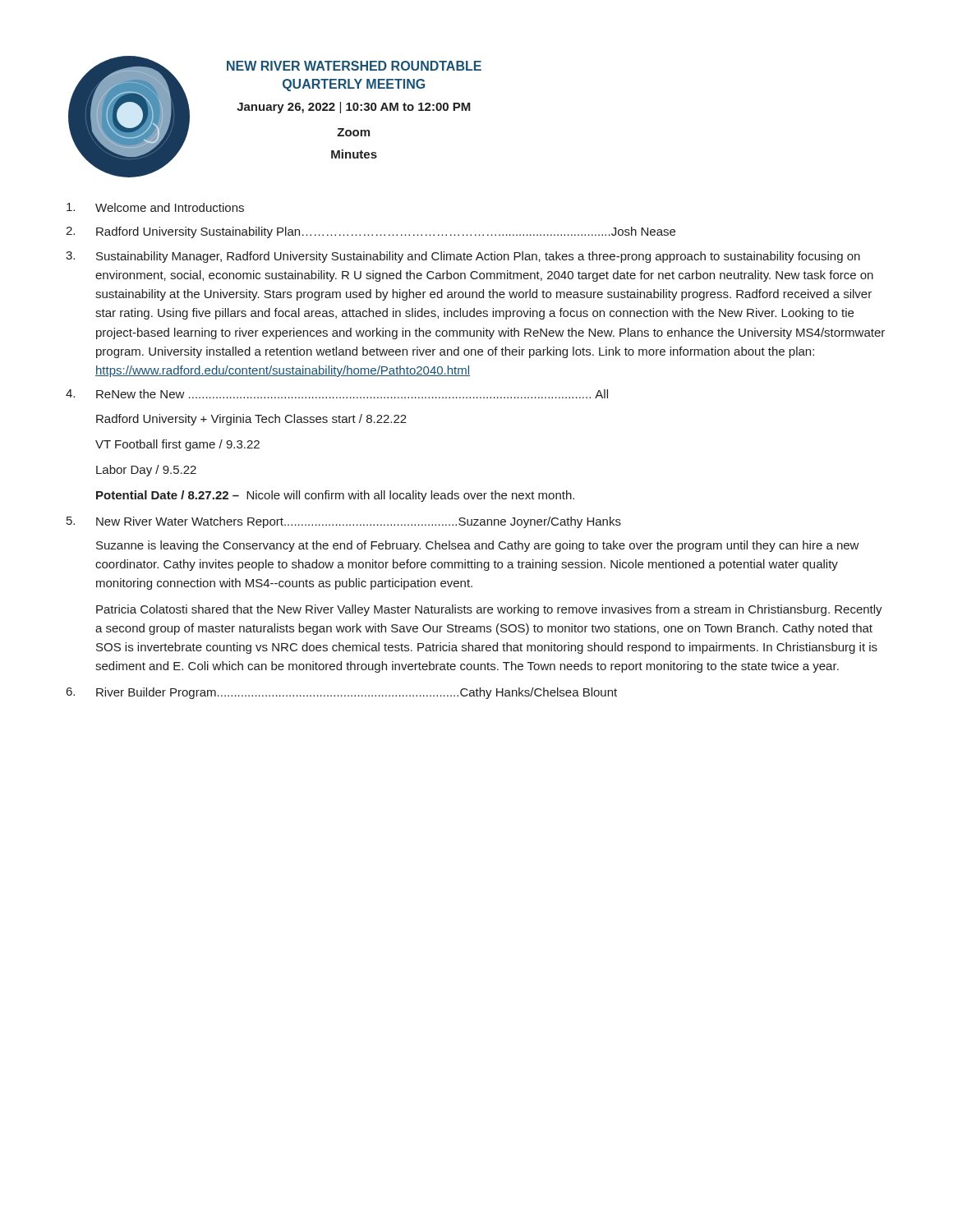Image resolution: width=953 pixels, height=1232 pixels.
Task: Find the list item containing "6. River Builder Program.......................................................................Cathy Hanks/Chelsea Blount"
Action: [476, 692]
